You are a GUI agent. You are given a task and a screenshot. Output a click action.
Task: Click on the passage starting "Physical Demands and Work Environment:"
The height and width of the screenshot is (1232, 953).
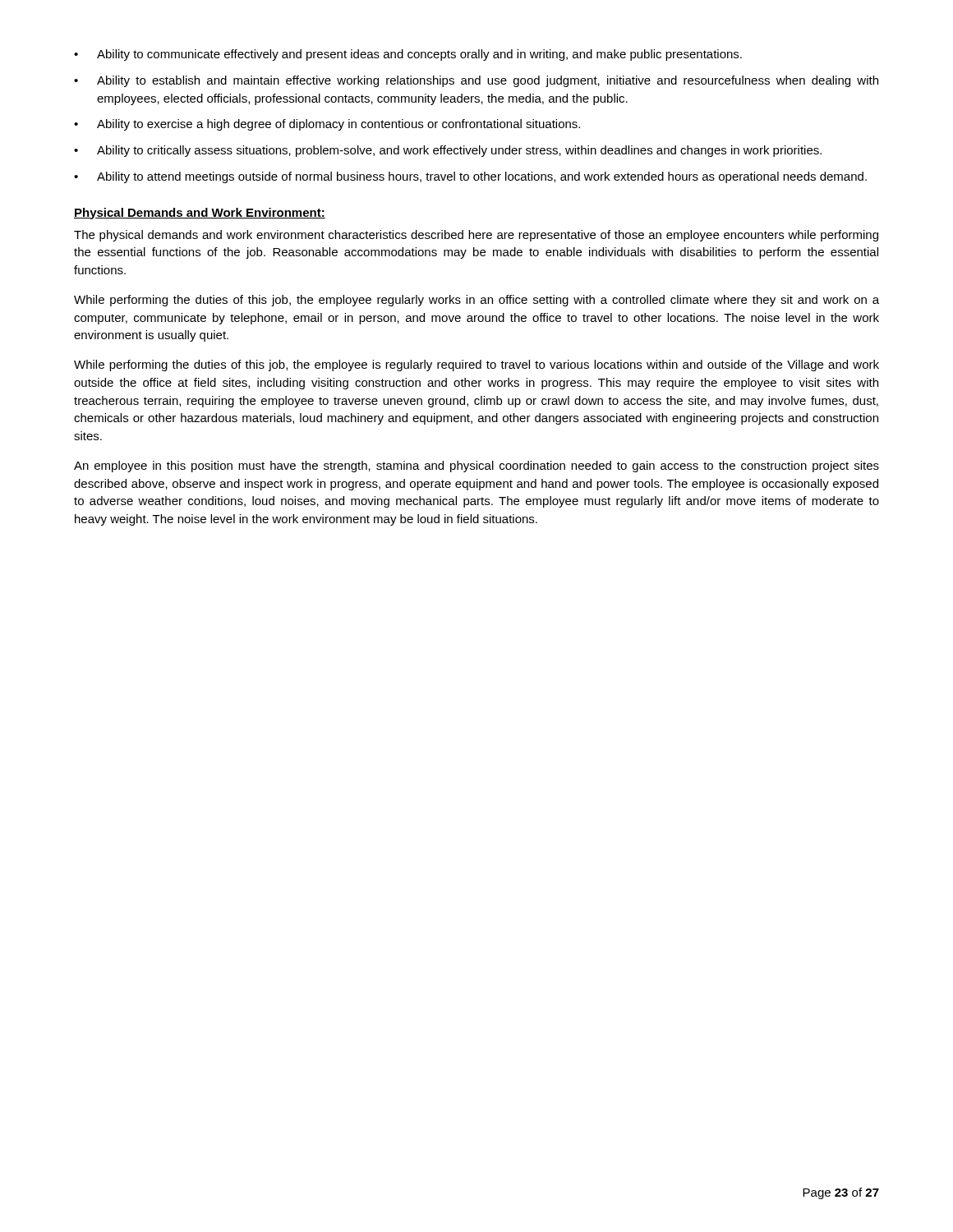[200, 212]
